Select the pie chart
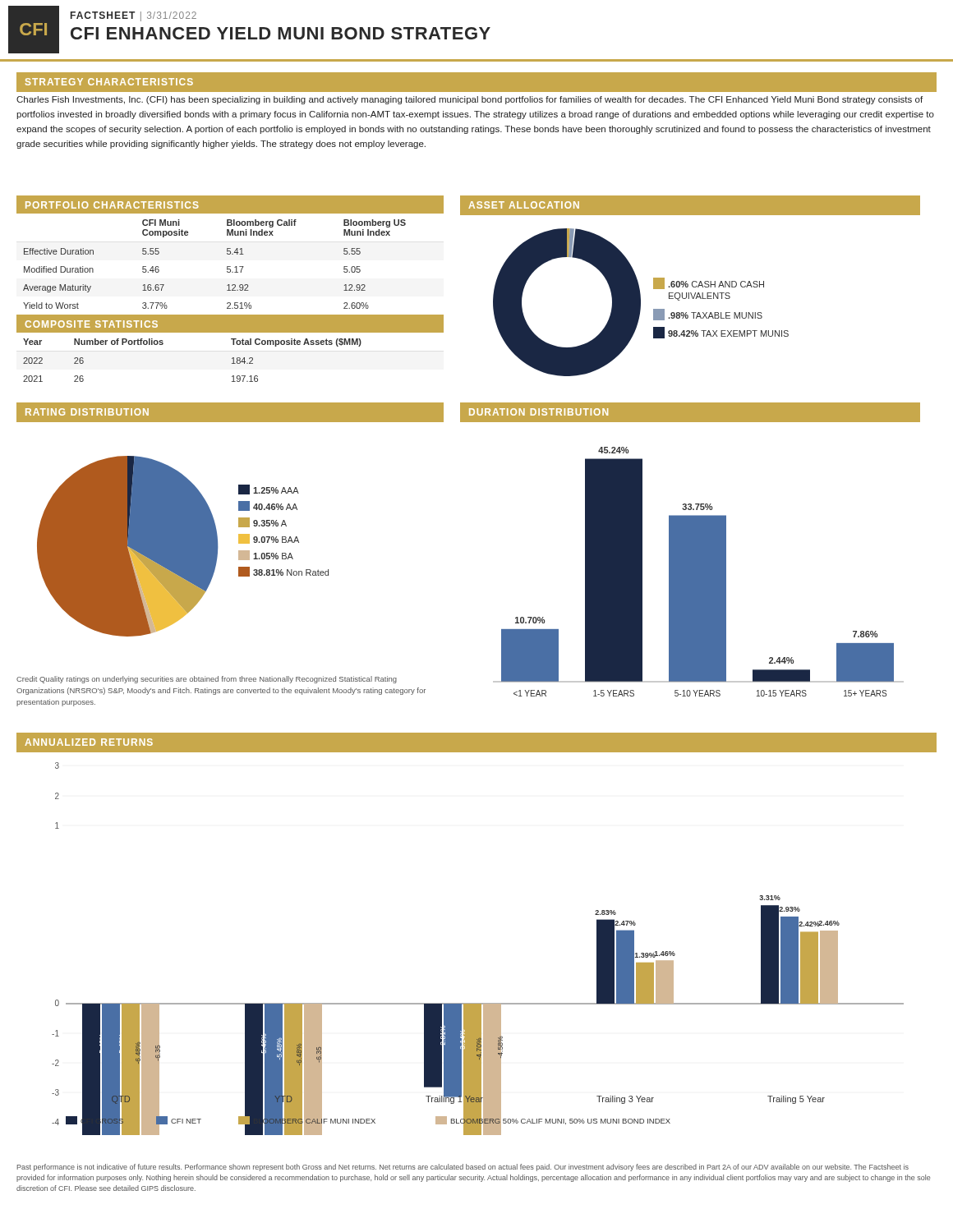 click(x=230, y=546)
